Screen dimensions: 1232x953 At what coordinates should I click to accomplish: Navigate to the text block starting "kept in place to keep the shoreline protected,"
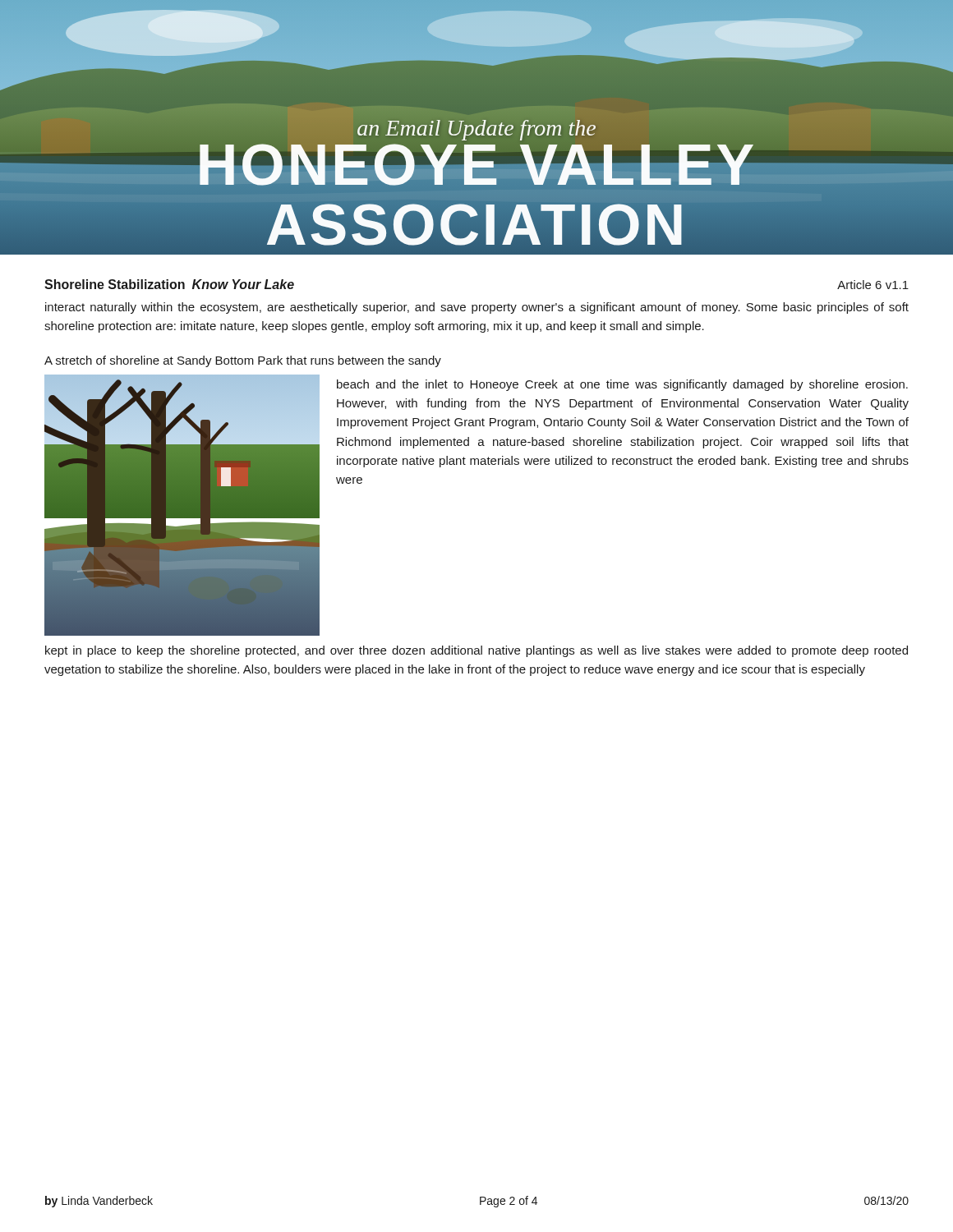pos(476,659)
